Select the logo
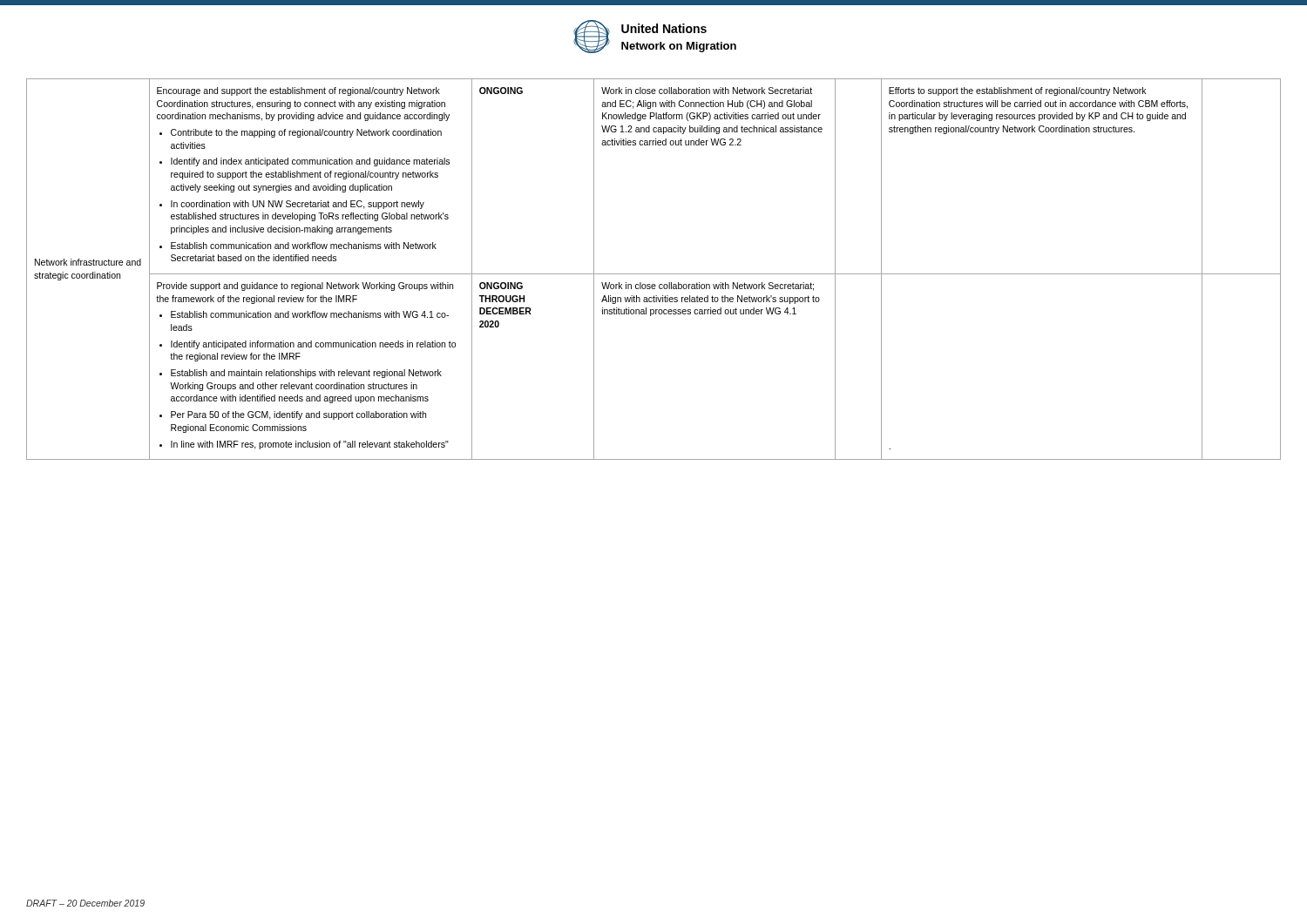Viewport: 1307px width, 924px height. (596, 37)
